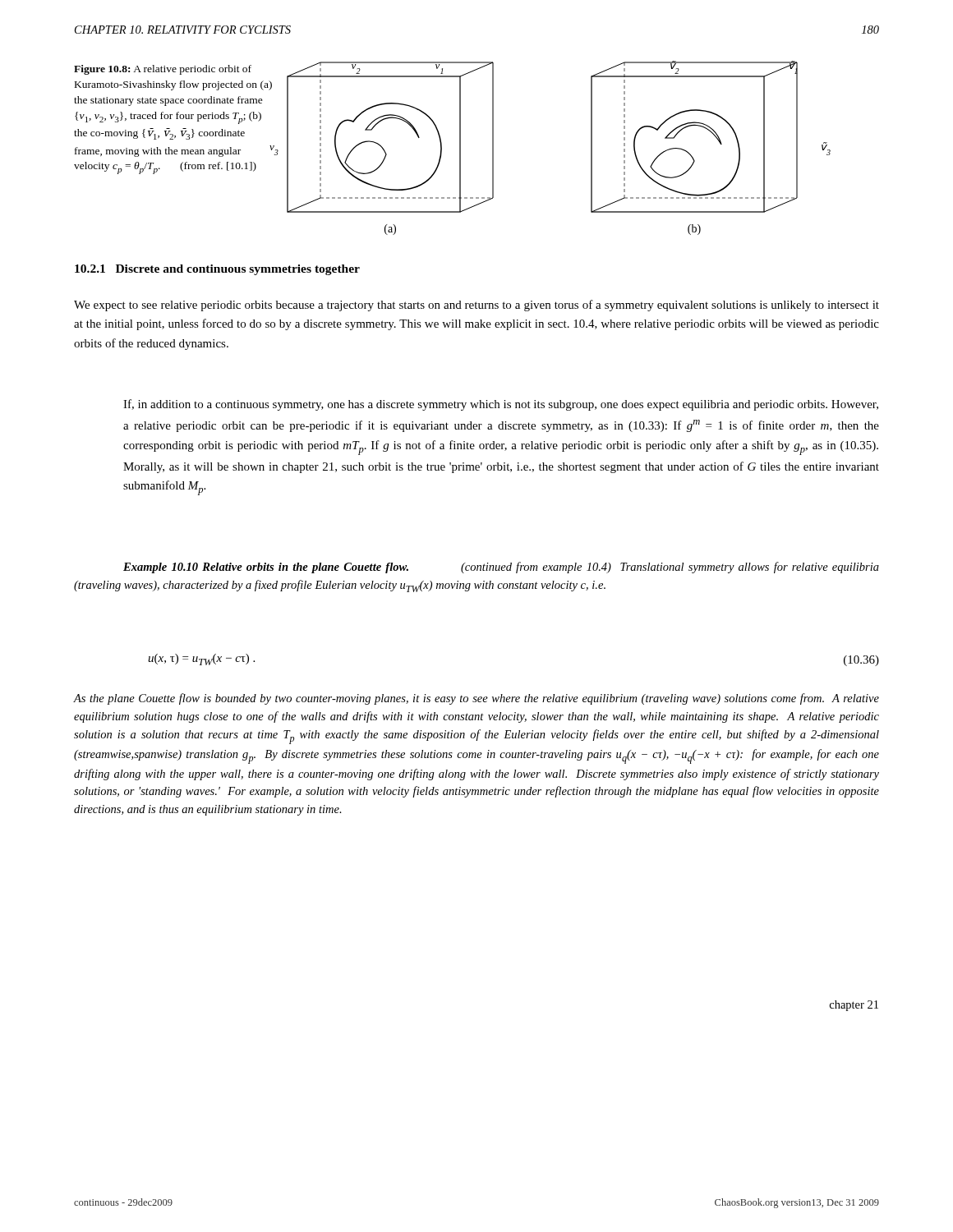Find the text block containing "As the plane Couette flow is bounded"

[x=476, y=754]
